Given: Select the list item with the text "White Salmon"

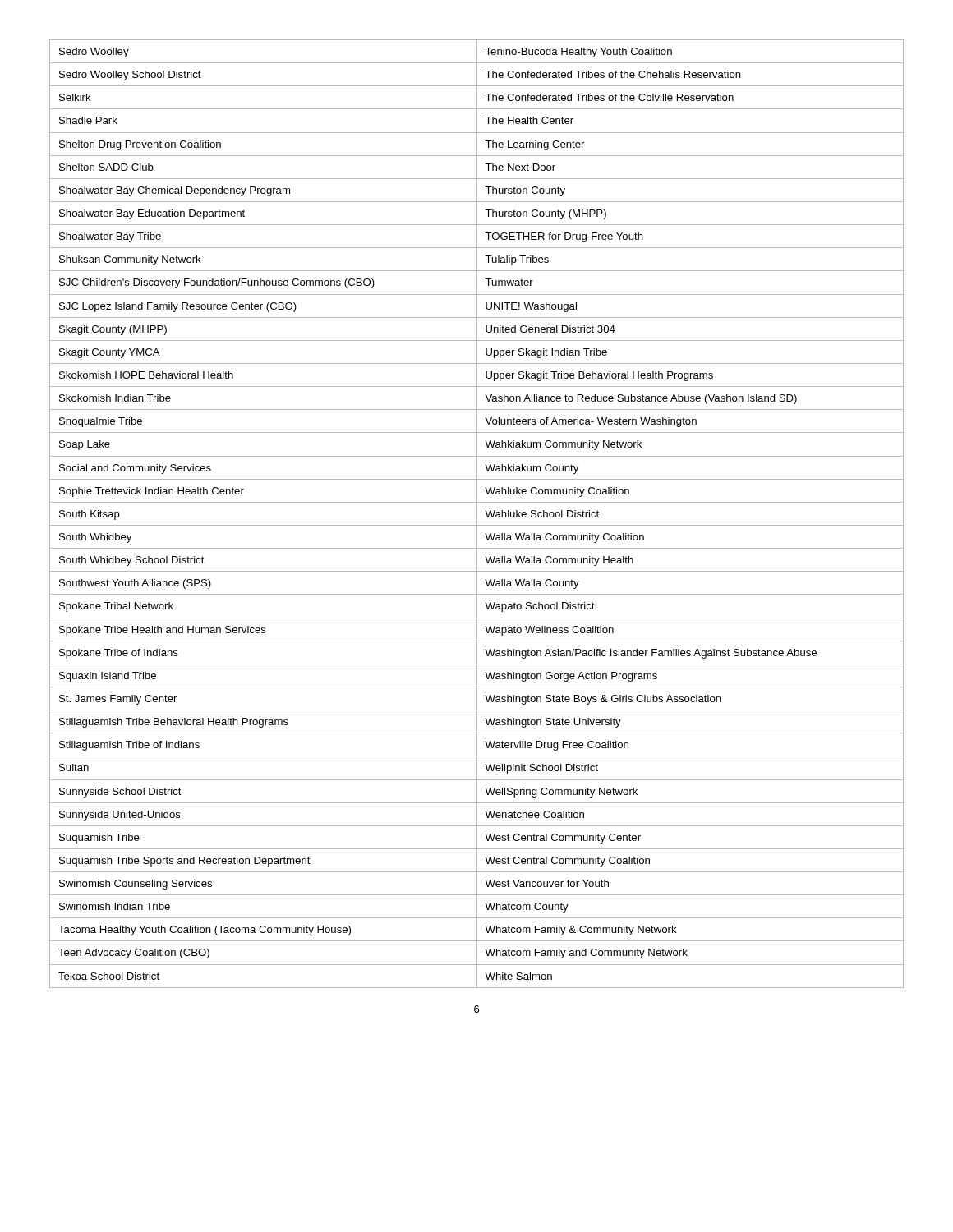Looking at the screenshot, I should pos(519,976).
